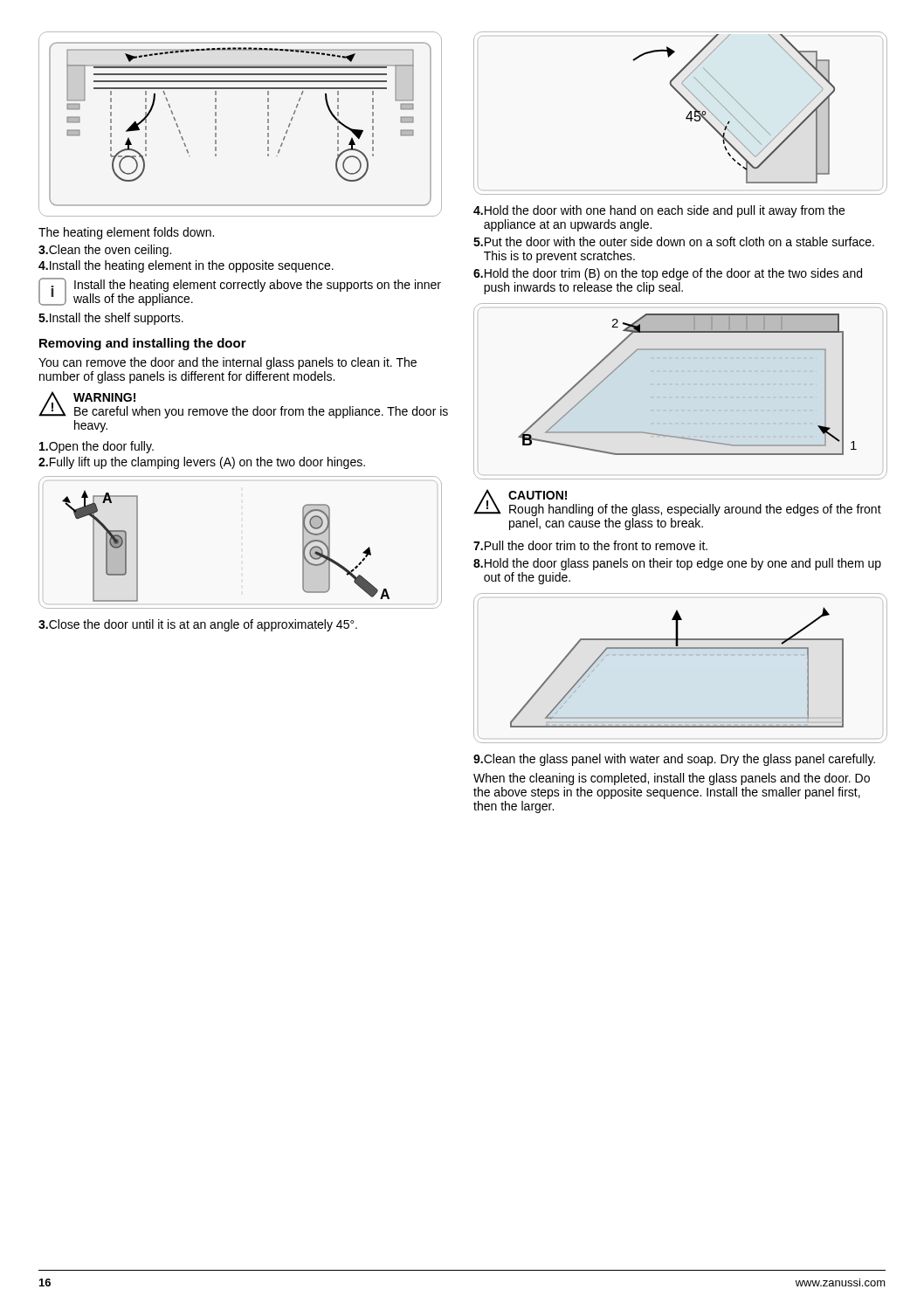Viewport: 924px width, 1310px height.
Task: Click where it says "3. Clean the oven ceiling."
Action: tap(105, 250)
